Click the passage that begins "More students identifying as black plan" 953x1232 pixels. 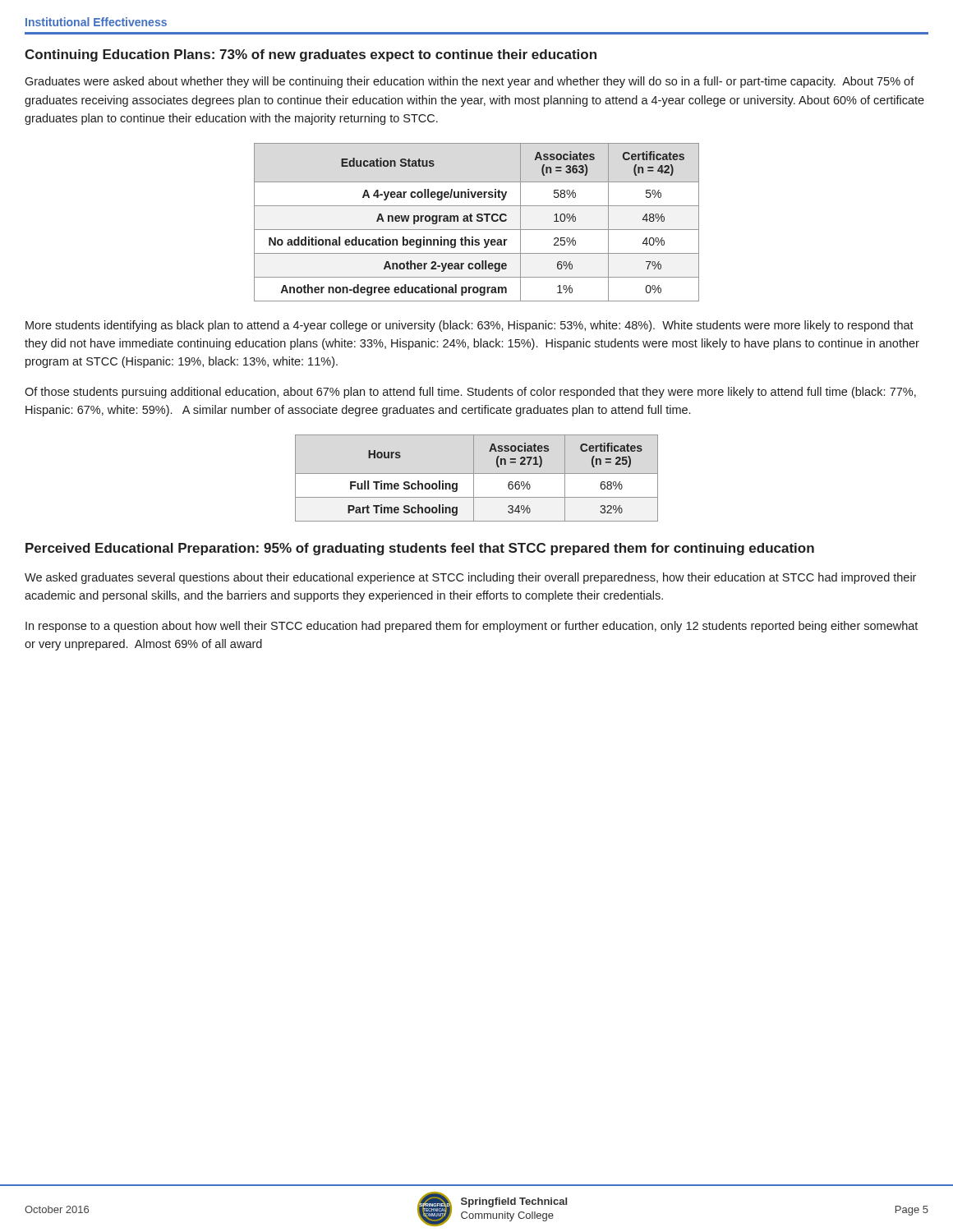(x=472, y=343)
